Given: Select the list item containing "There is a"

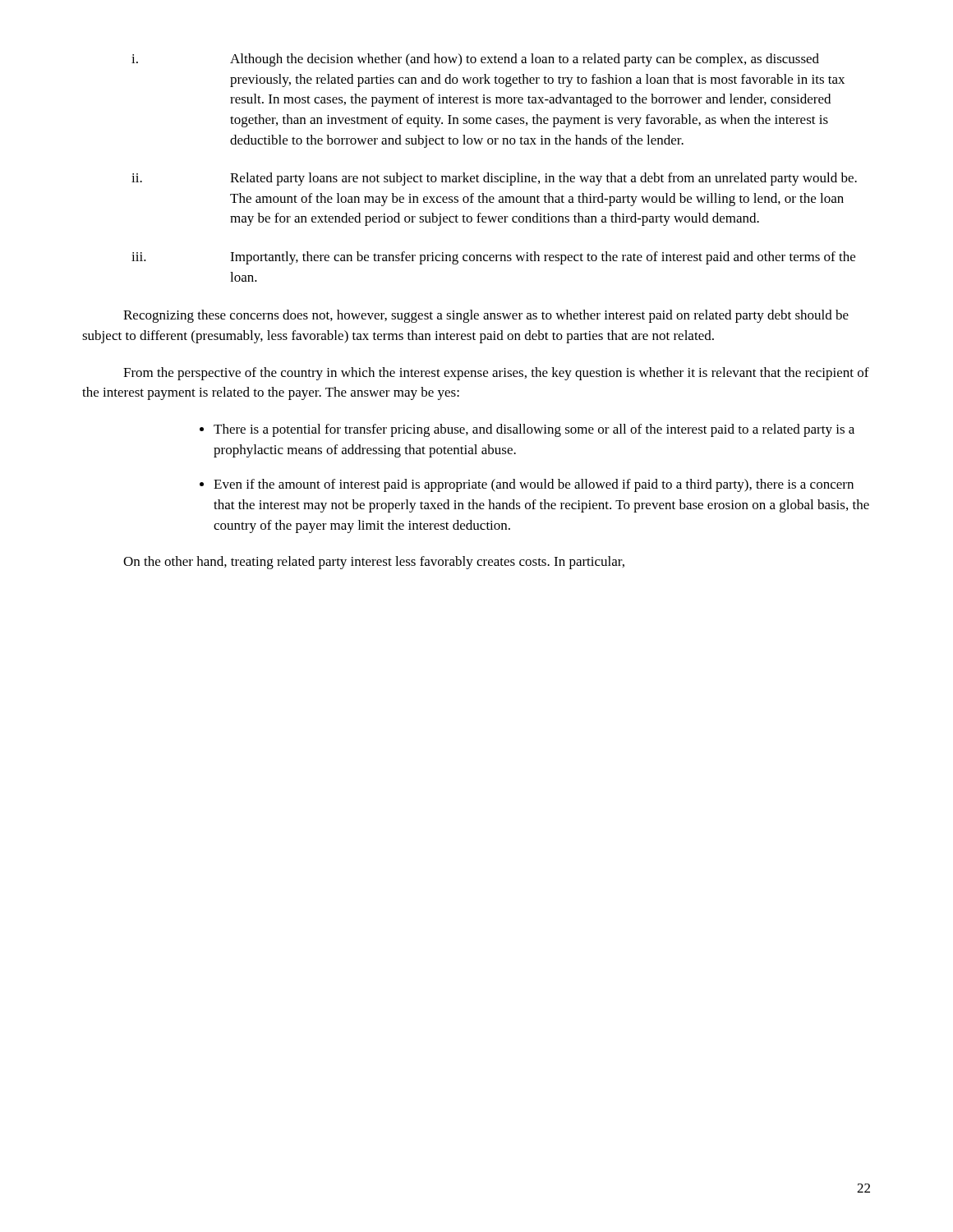Looking at the screenshot, I should pos(534,439).
